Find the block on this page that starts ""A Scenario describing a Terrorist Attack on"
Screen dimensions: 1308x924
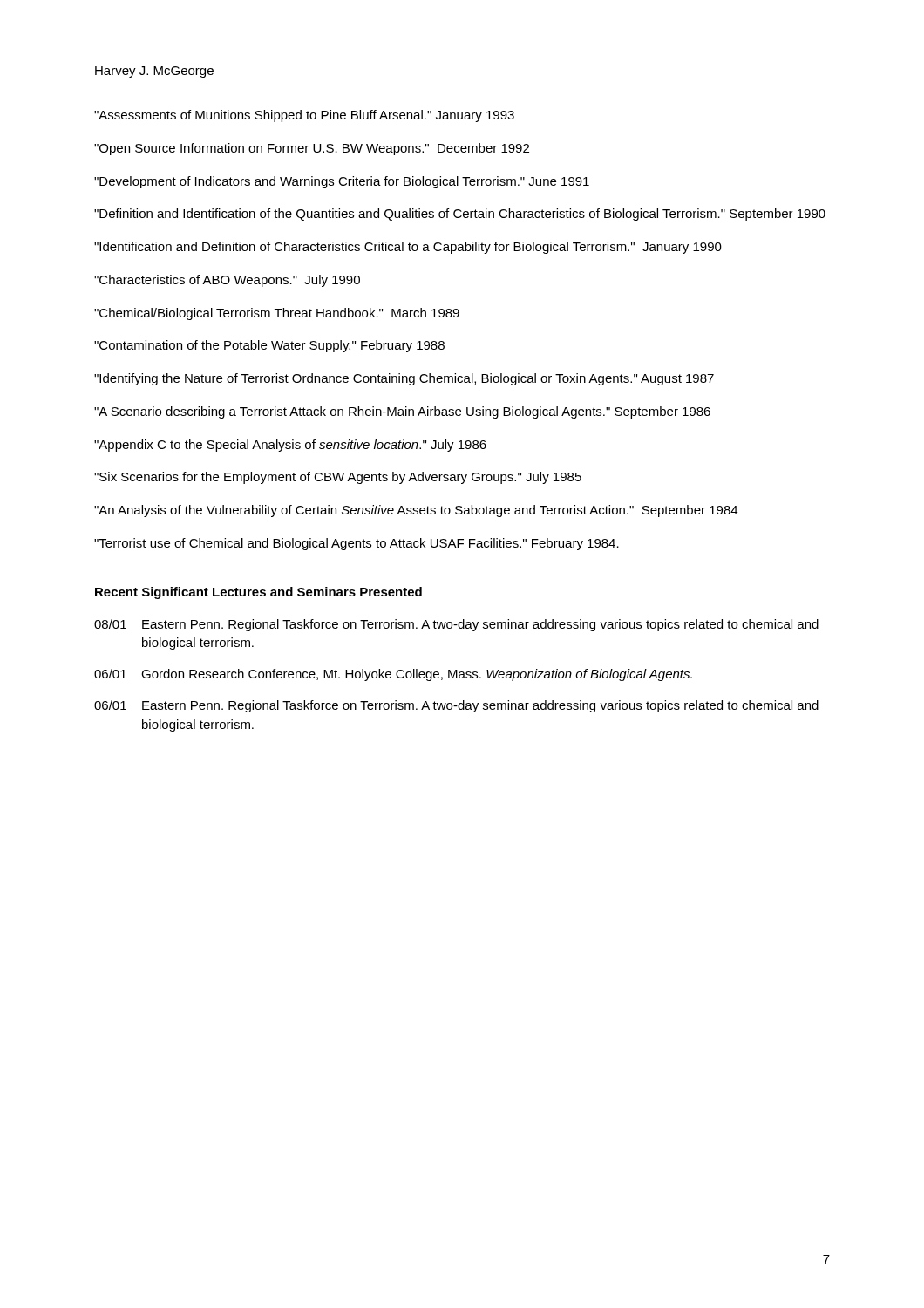pyautogui.click(x=402, y=411)
